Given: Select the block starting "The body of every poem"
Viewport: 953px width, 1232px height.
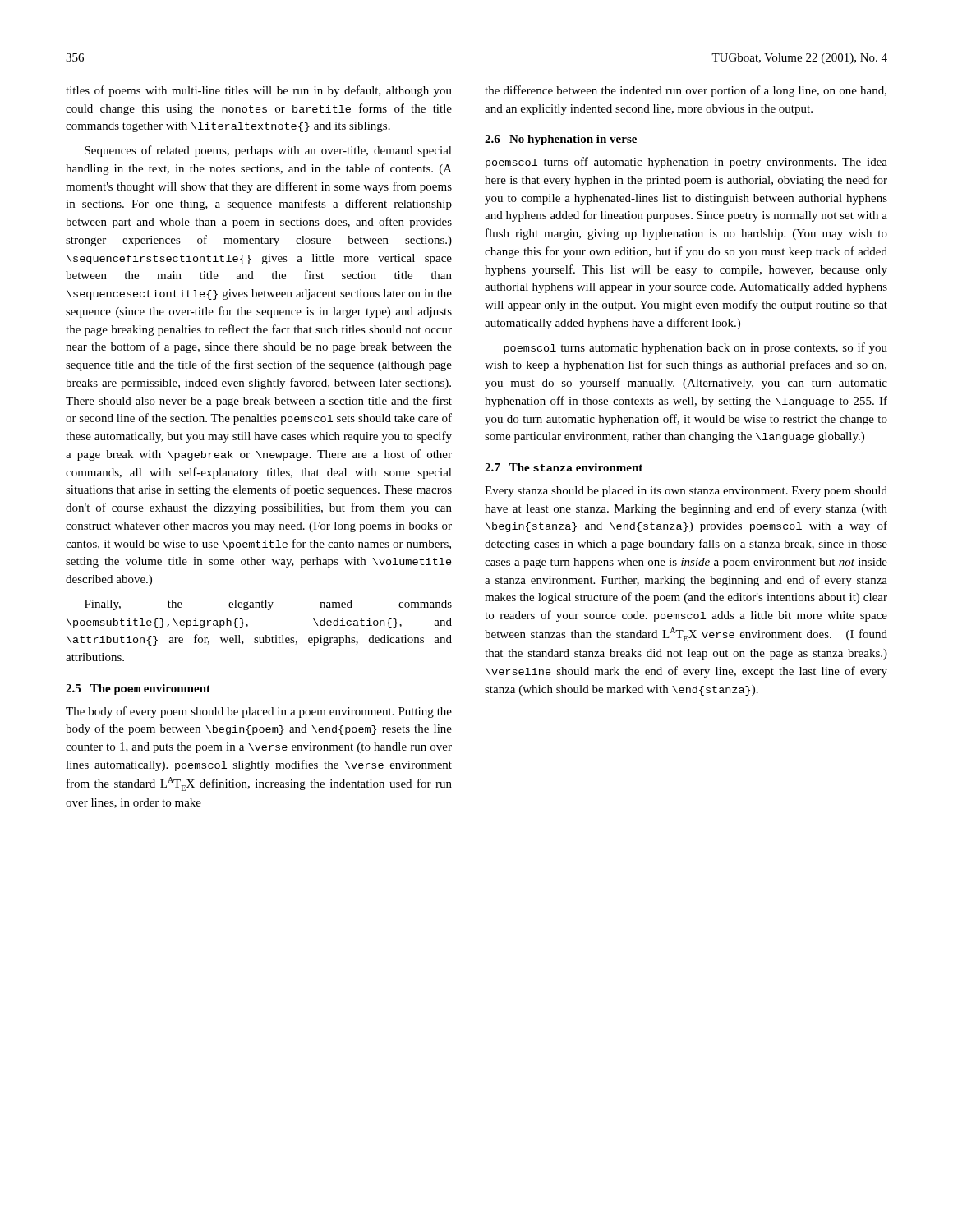Looking at the screenshot, I should 259,757.
